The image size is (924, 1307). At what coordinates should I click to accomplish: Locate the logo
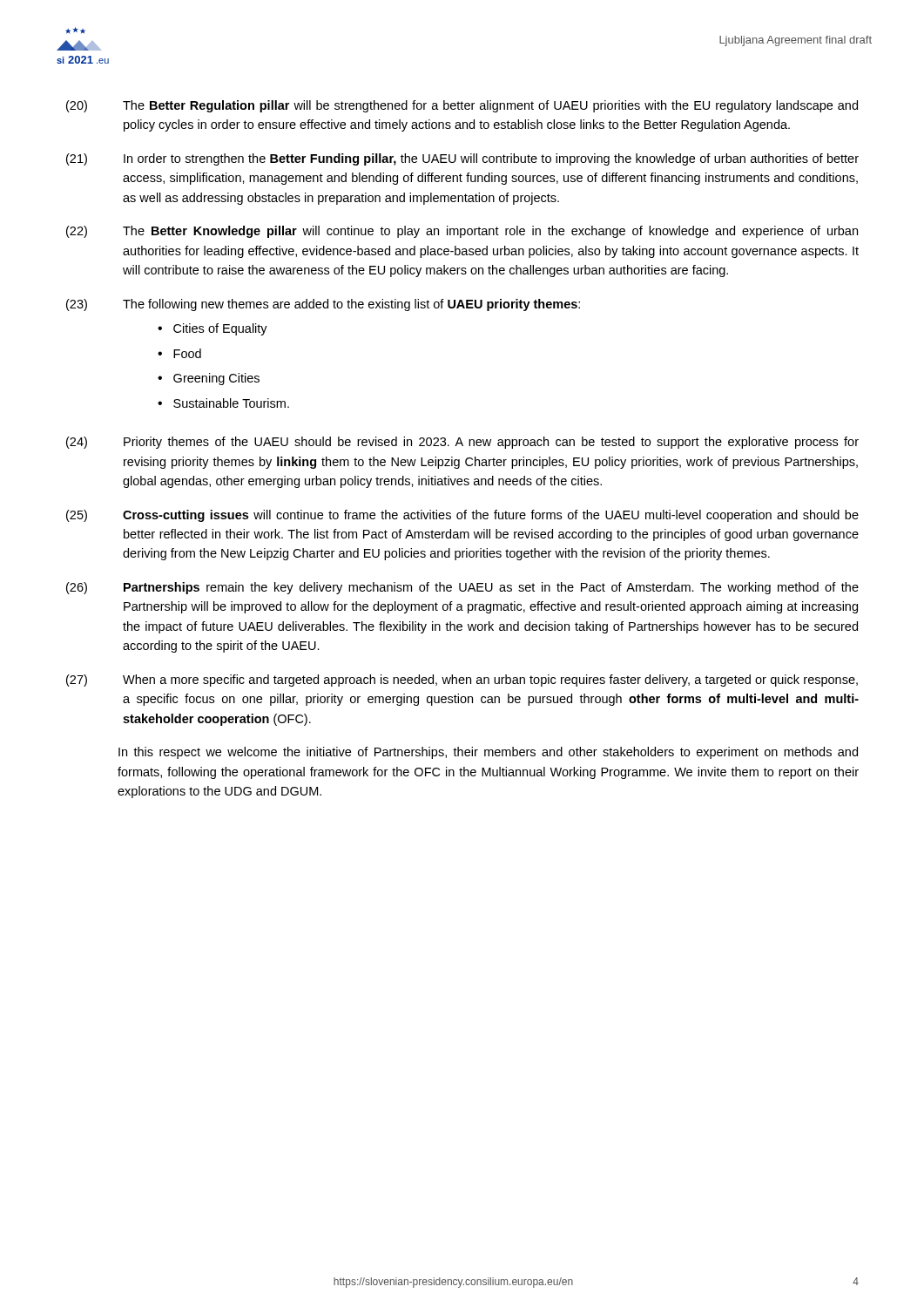(87, 52)
